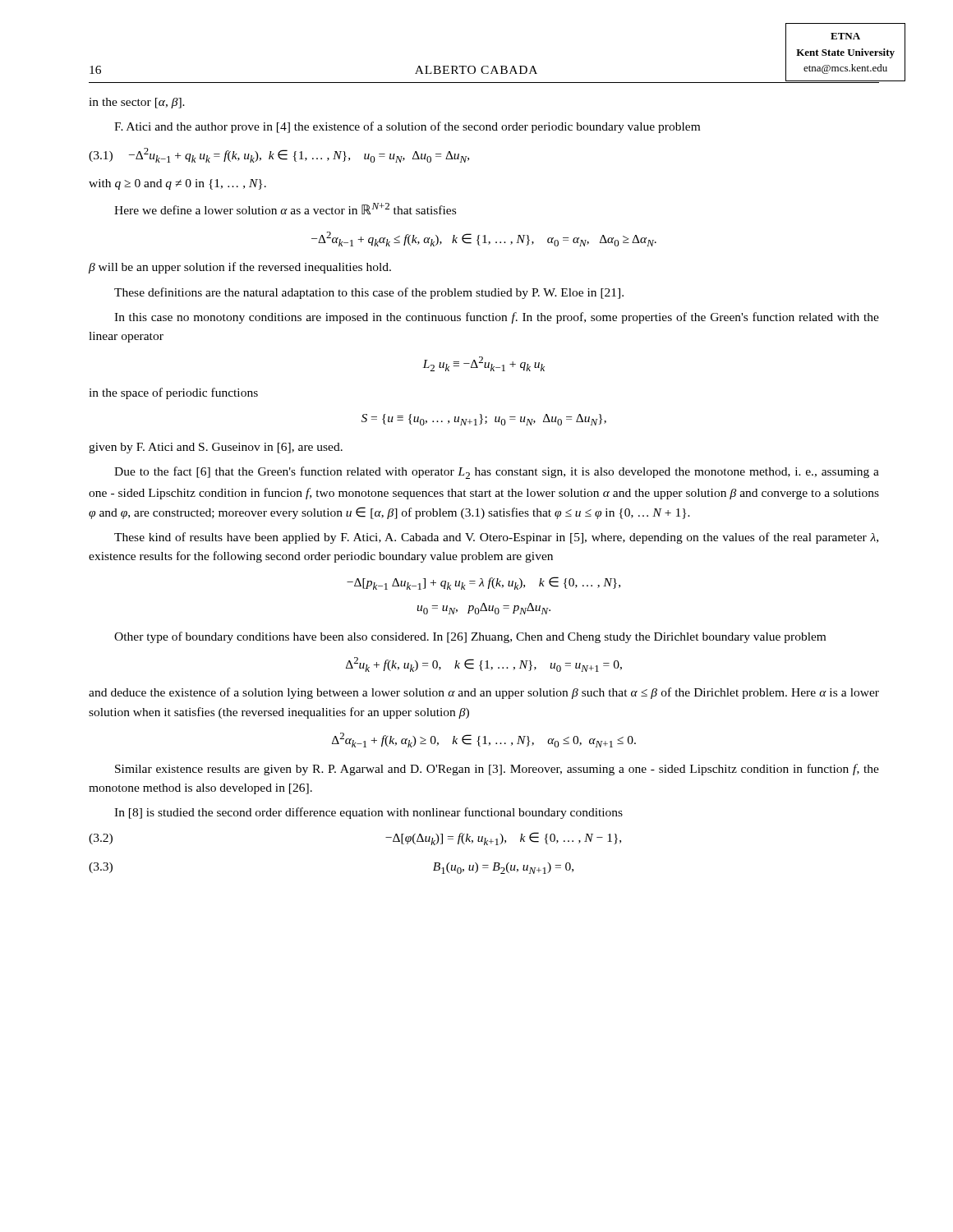953x1232 pixels.
Task: Where is the formula that starts "Δ2αk−1 + f(k,"?
Action: pos(484,740)
